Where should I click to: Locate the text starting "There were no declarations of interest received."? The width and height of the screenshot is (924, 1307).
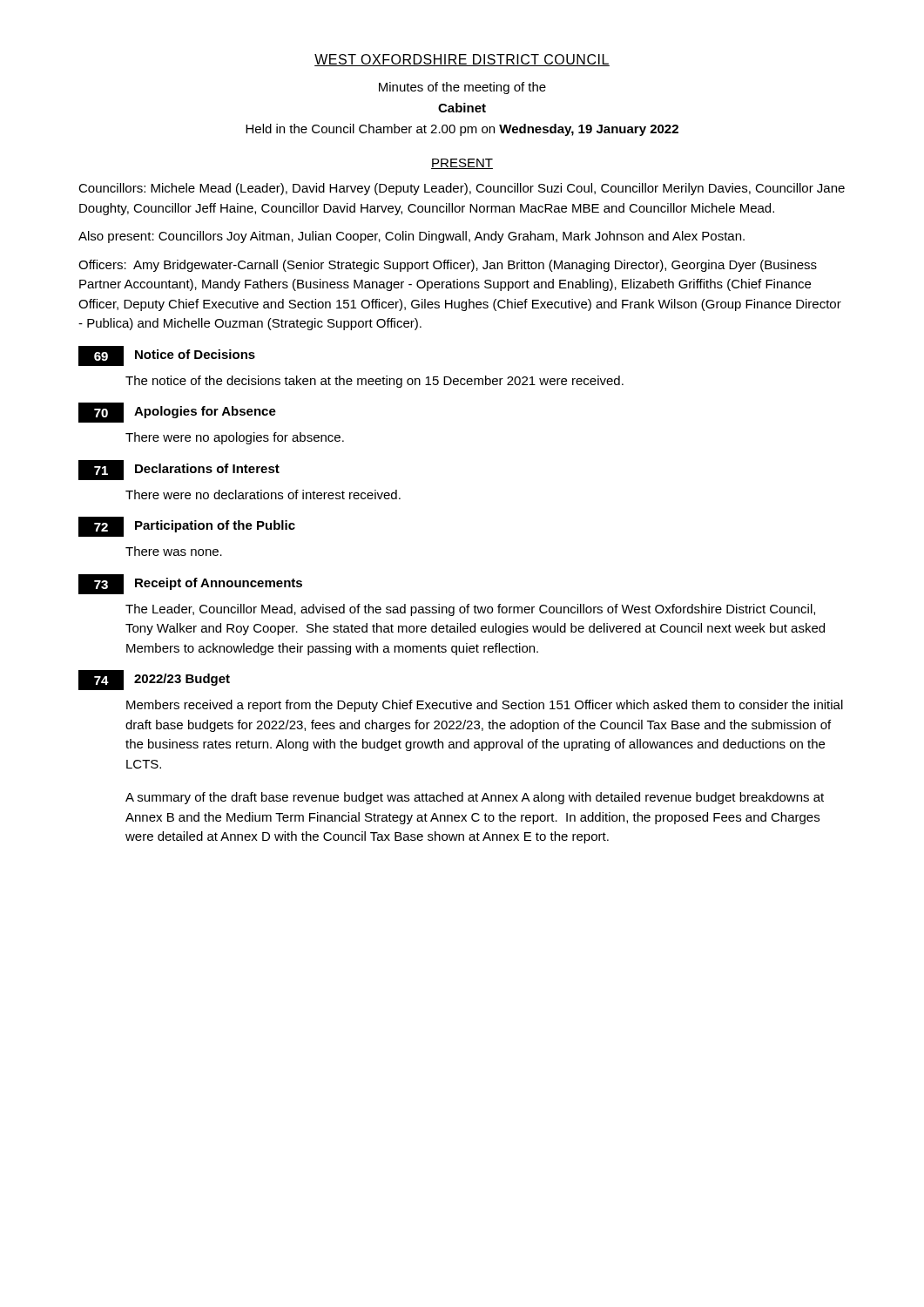point(263,494)
